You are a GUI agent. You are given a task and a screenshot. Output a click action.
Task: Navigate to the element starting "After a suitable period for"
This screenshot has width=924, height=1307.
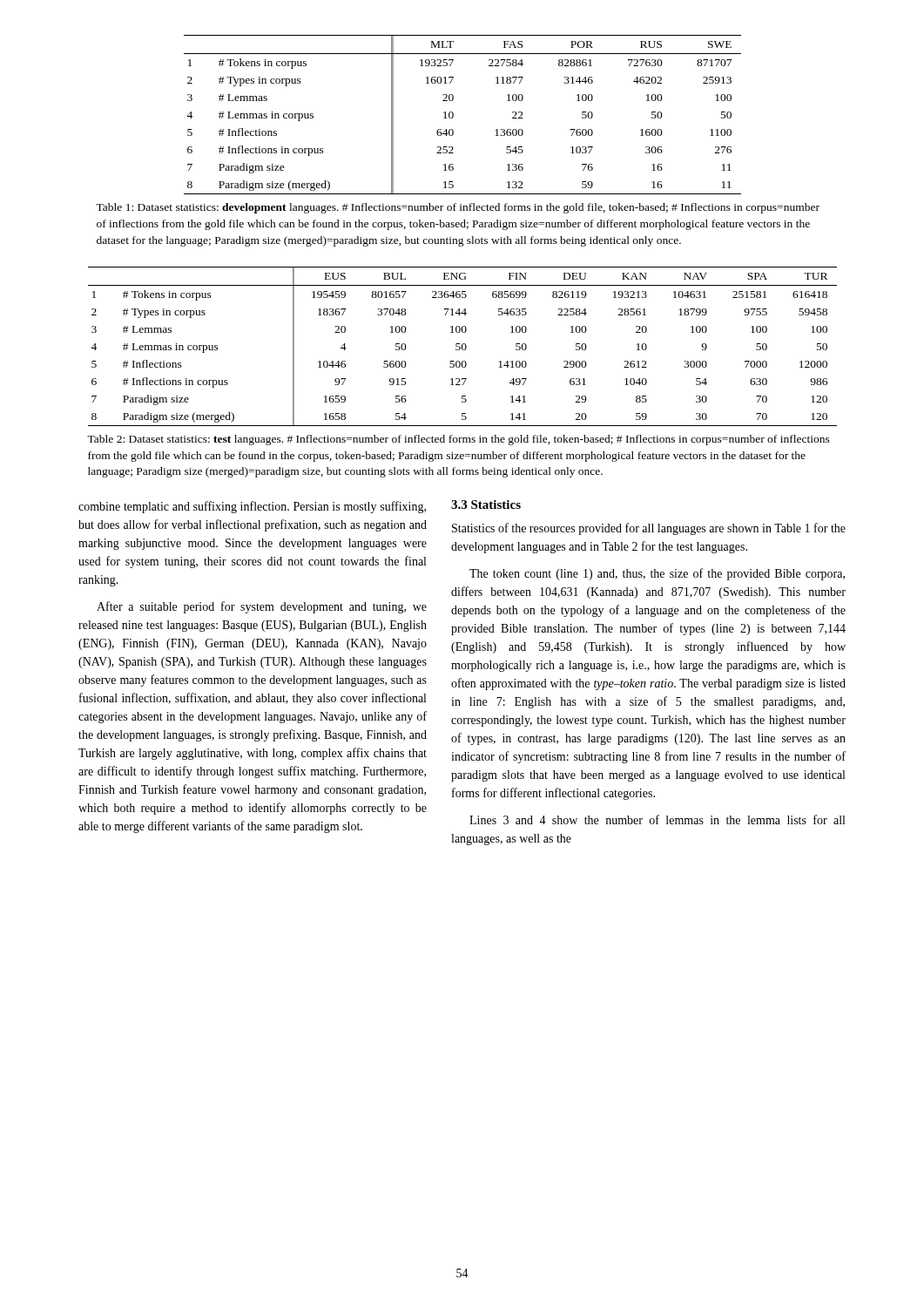[x=253, y=717]
